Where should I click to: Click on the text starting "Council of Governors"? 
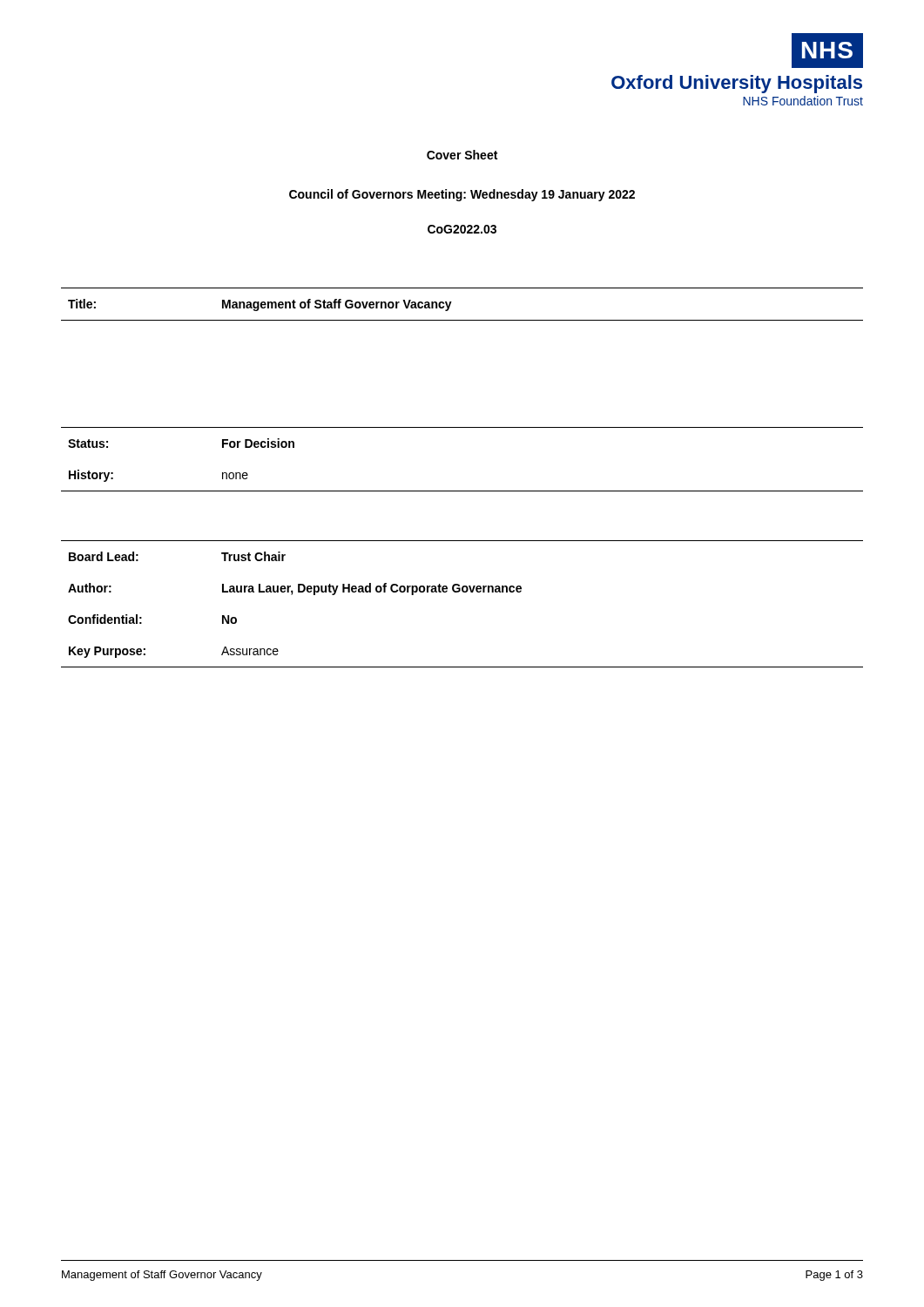click(x=462, y=194)
